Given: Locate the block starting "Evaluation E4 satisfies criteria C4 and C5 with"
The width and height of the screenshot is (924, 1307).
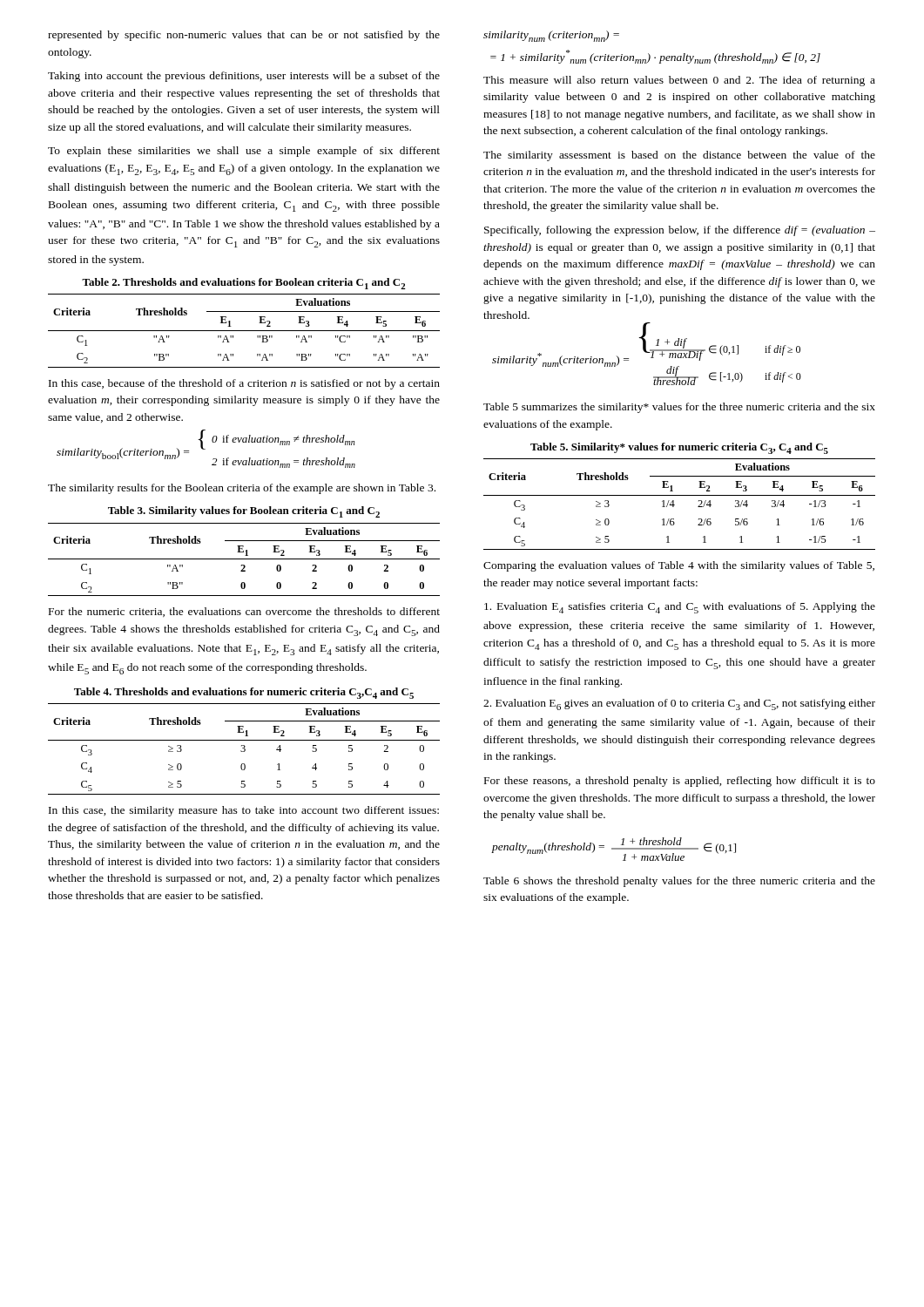Looking at the screenshot, I should pos(679,644).
